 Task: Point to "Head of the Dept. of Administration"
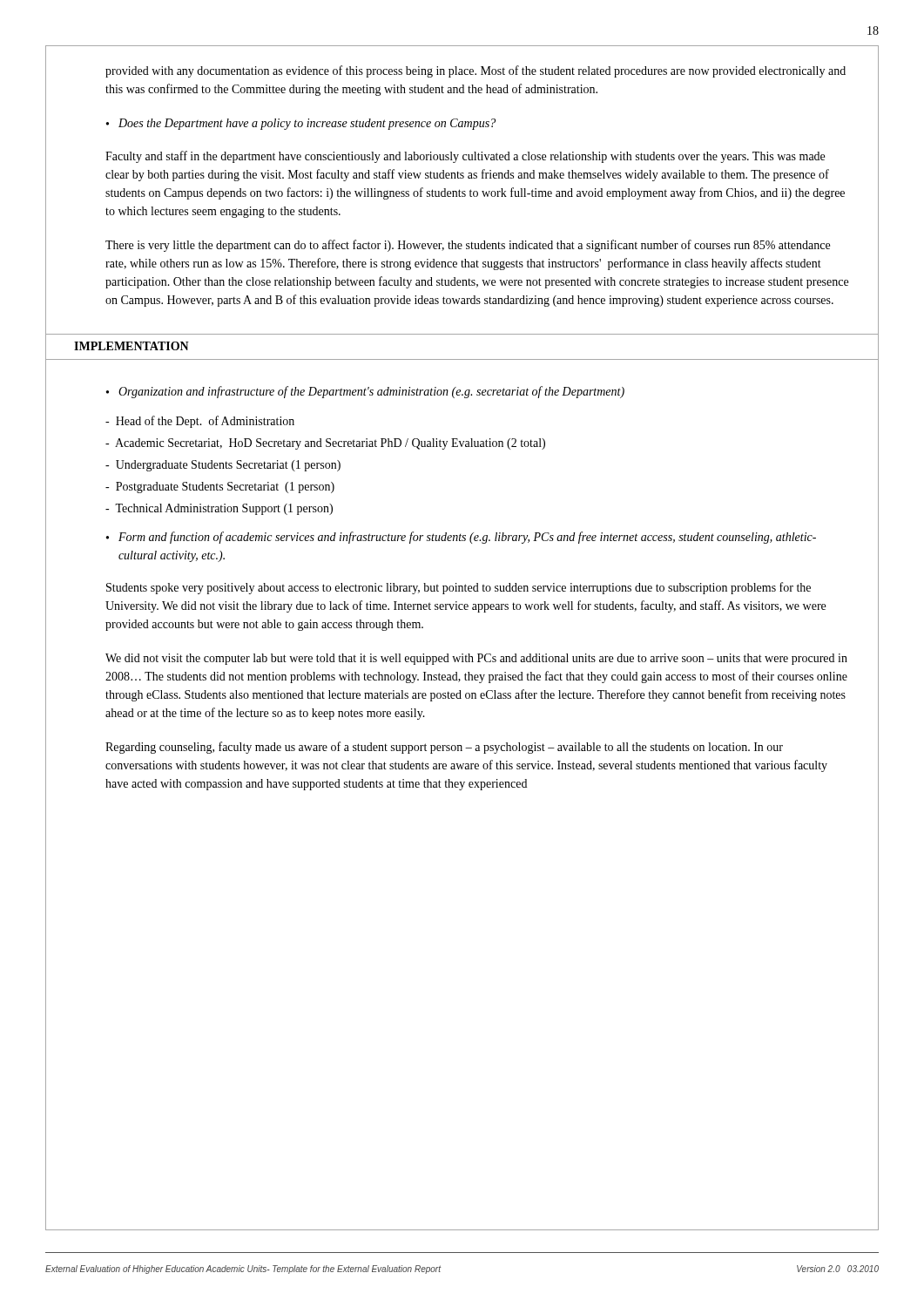click(x=200, y=421)
